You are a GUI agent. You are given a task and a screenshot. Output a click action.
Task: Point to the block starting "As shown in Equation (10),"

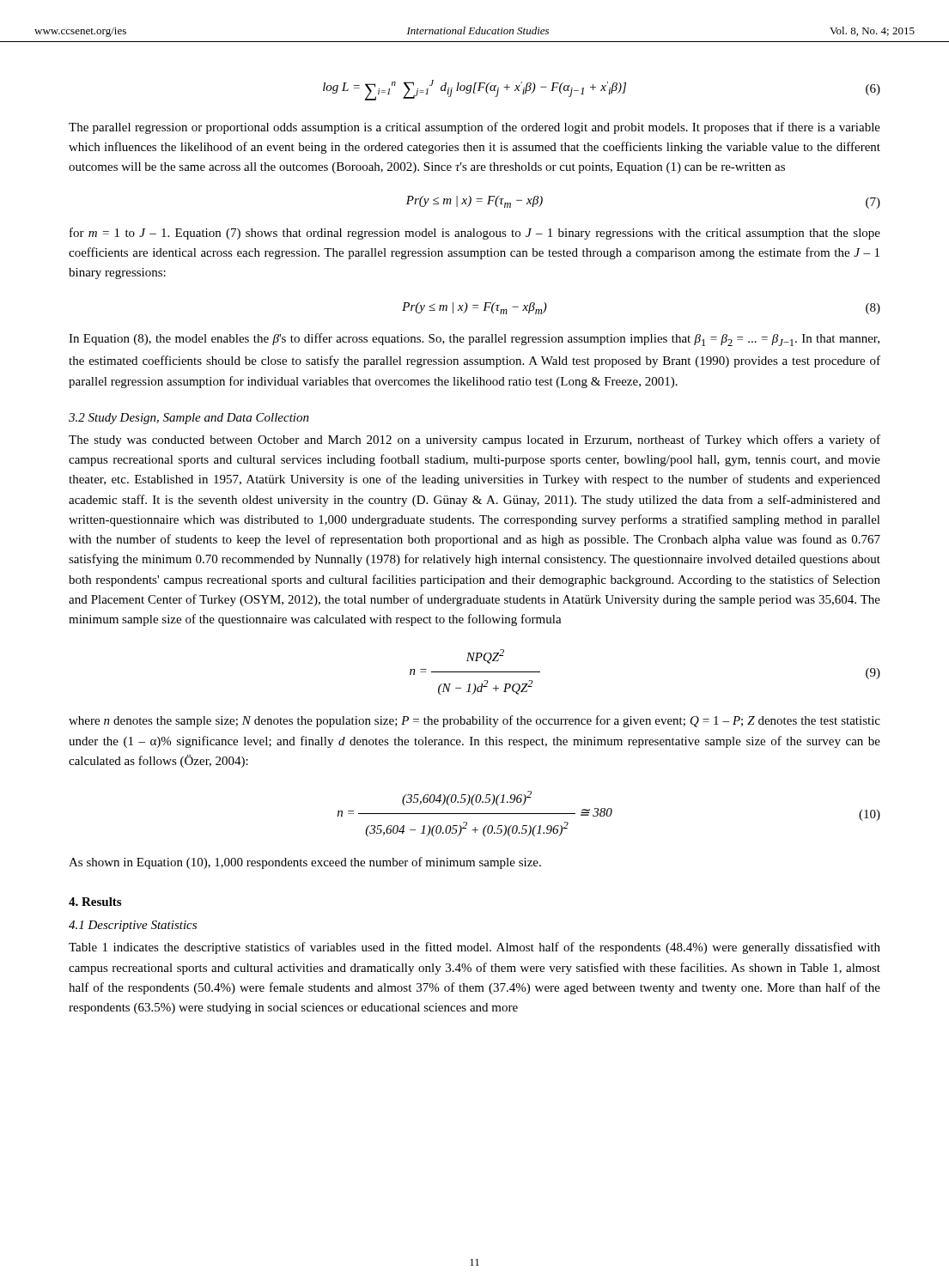[305, 862]
